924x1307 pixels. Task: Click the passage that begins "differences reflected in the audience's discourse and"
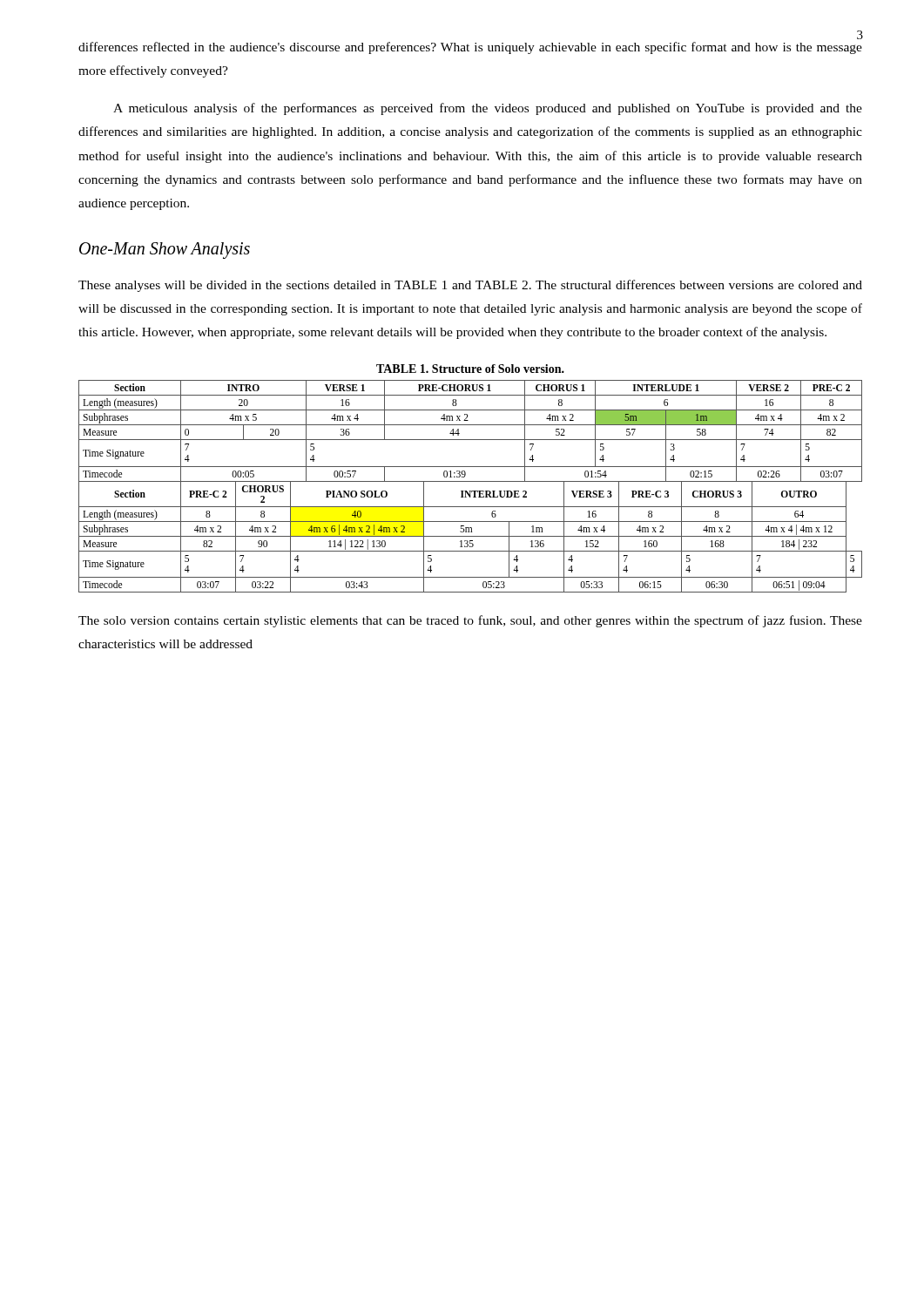(x=470, y=58)
